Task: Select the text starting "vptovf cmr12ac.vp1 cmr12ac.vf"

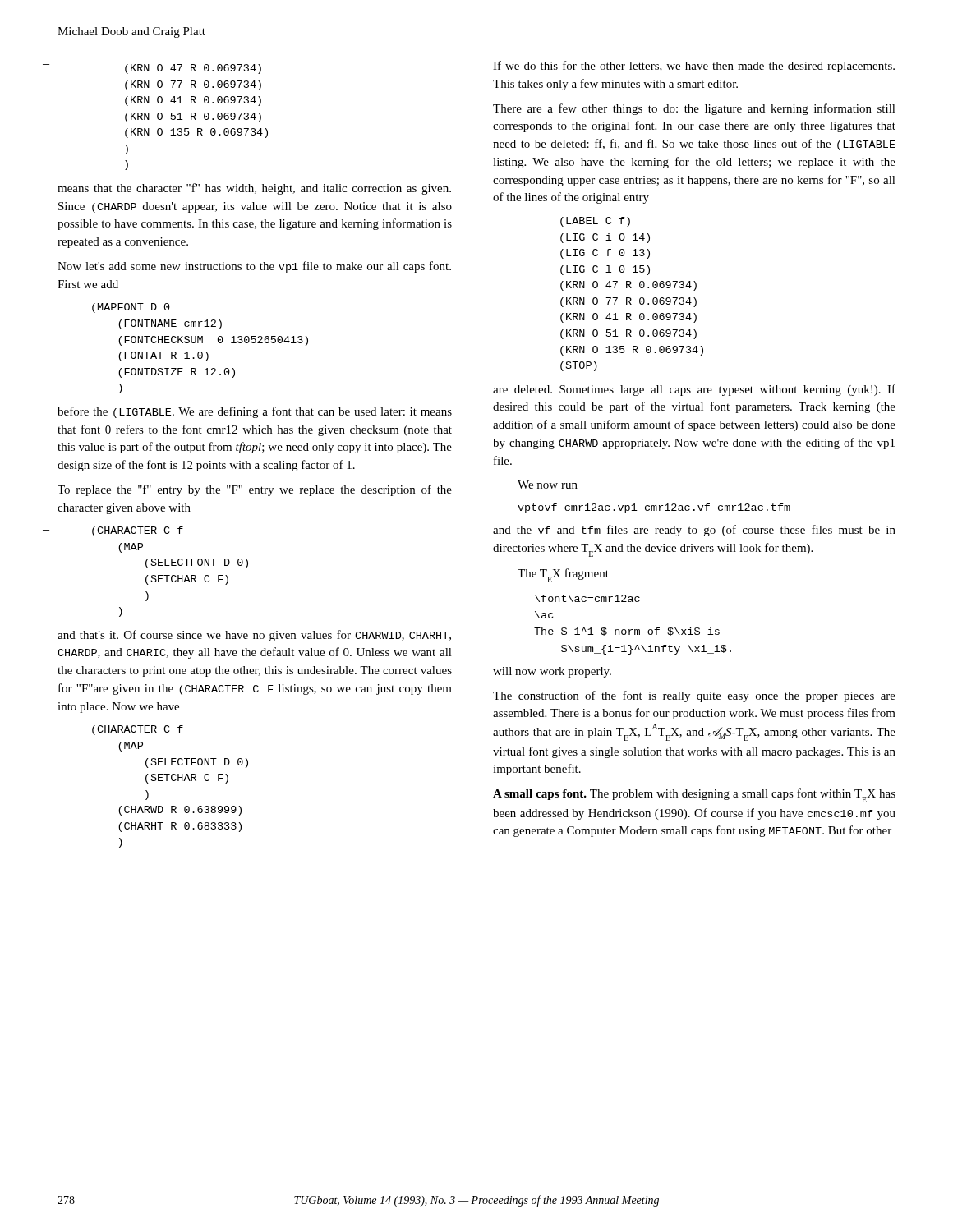Action: click(x=654, y=508)
